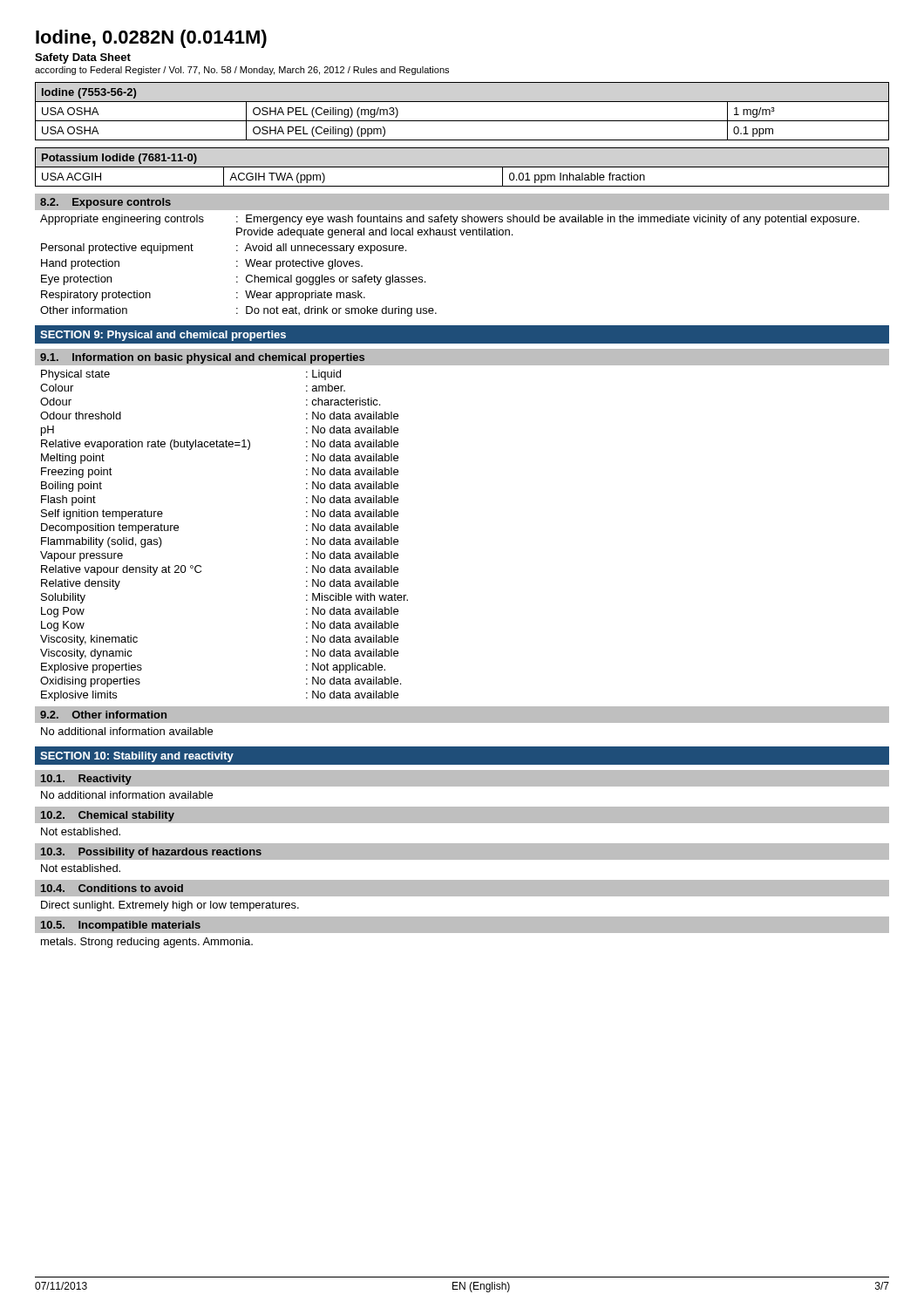The height and width of the screenshot is (1308, 924).
Task: Locate the text "9.2. Other information"
Action: tap(104, 715)
